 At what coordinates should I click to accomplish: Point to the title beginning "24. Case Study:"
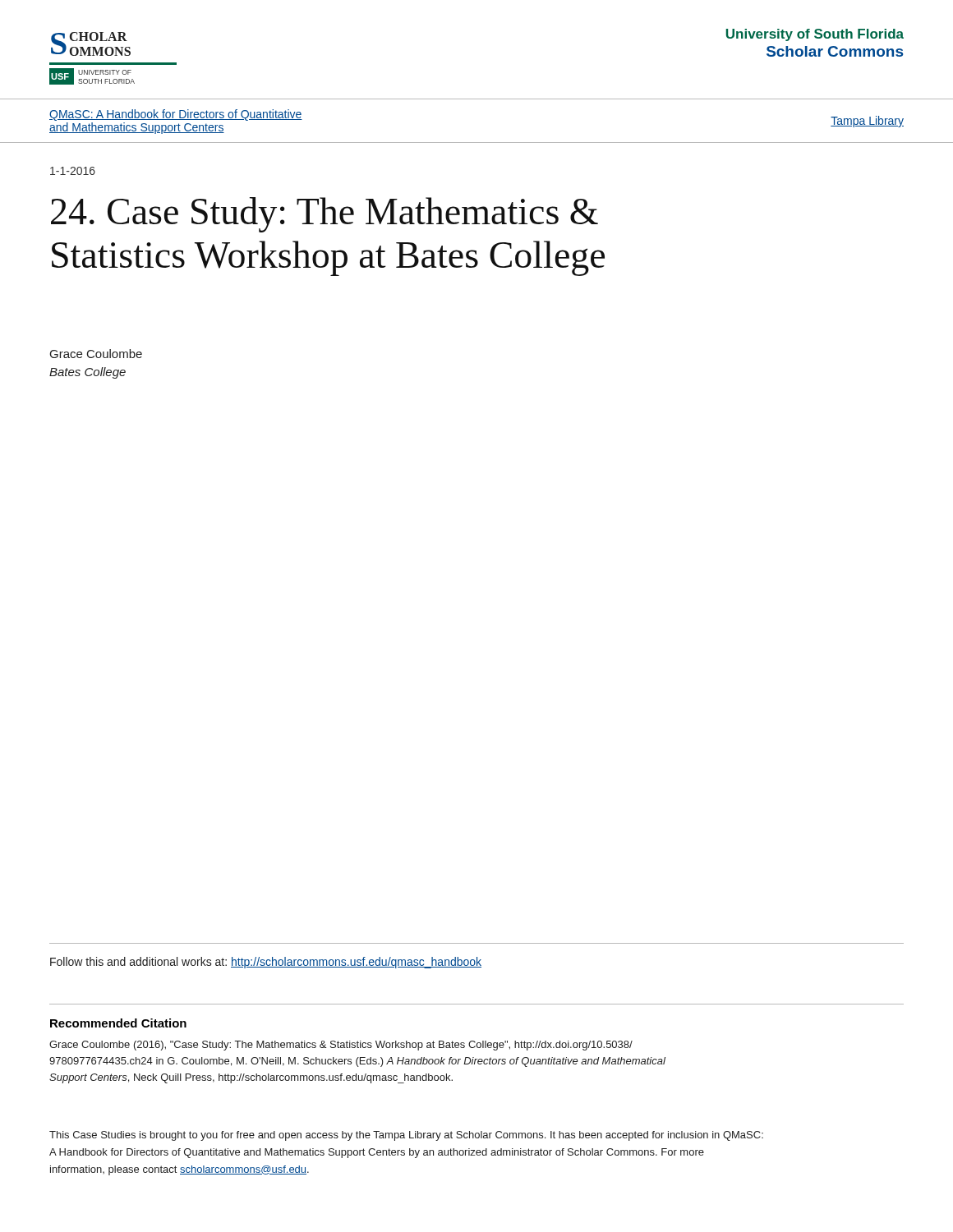[328, 233]
